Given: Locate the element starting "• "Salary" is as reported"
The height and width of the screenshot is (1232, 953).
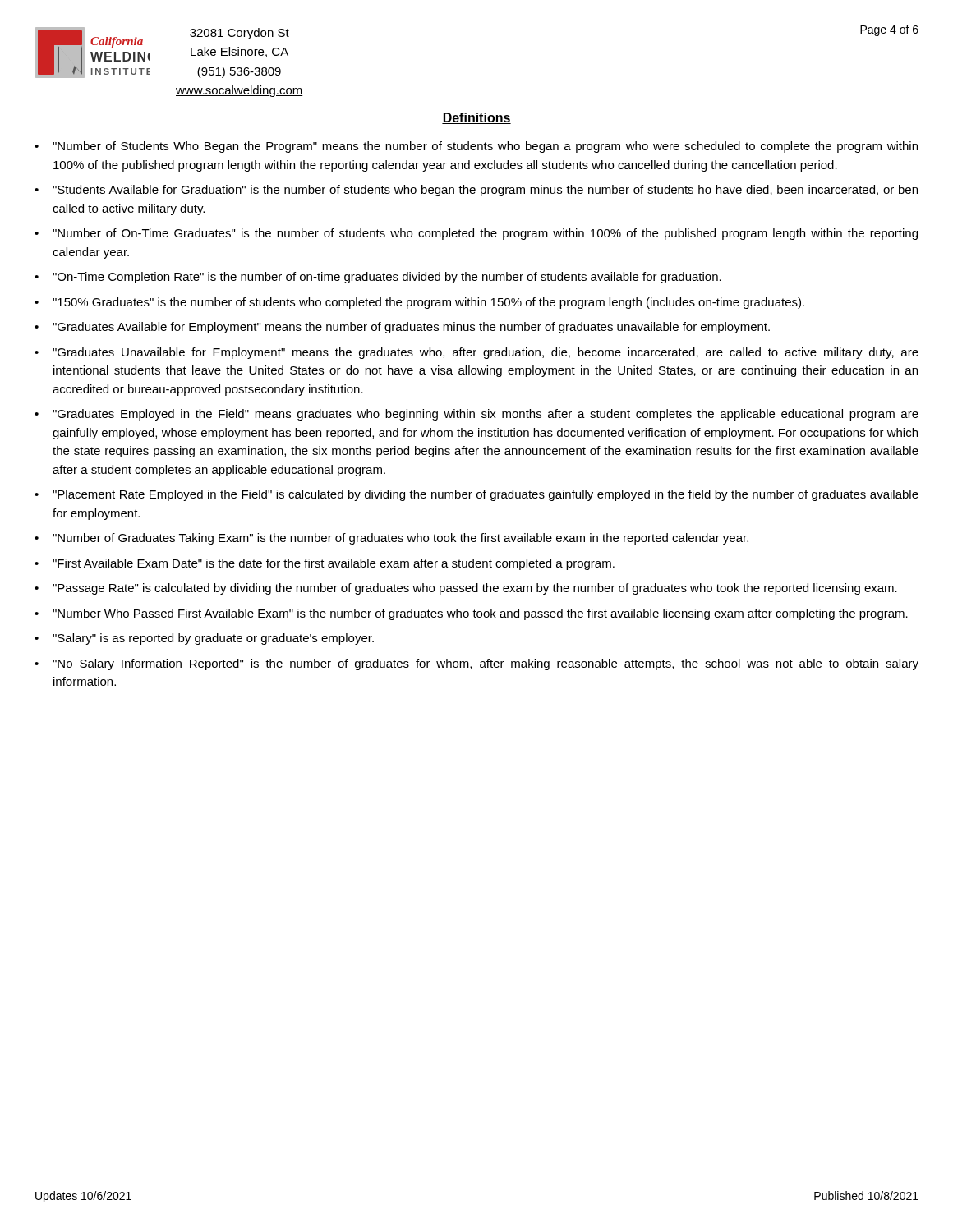Looking at the screenshot, I should coord(204,639).
